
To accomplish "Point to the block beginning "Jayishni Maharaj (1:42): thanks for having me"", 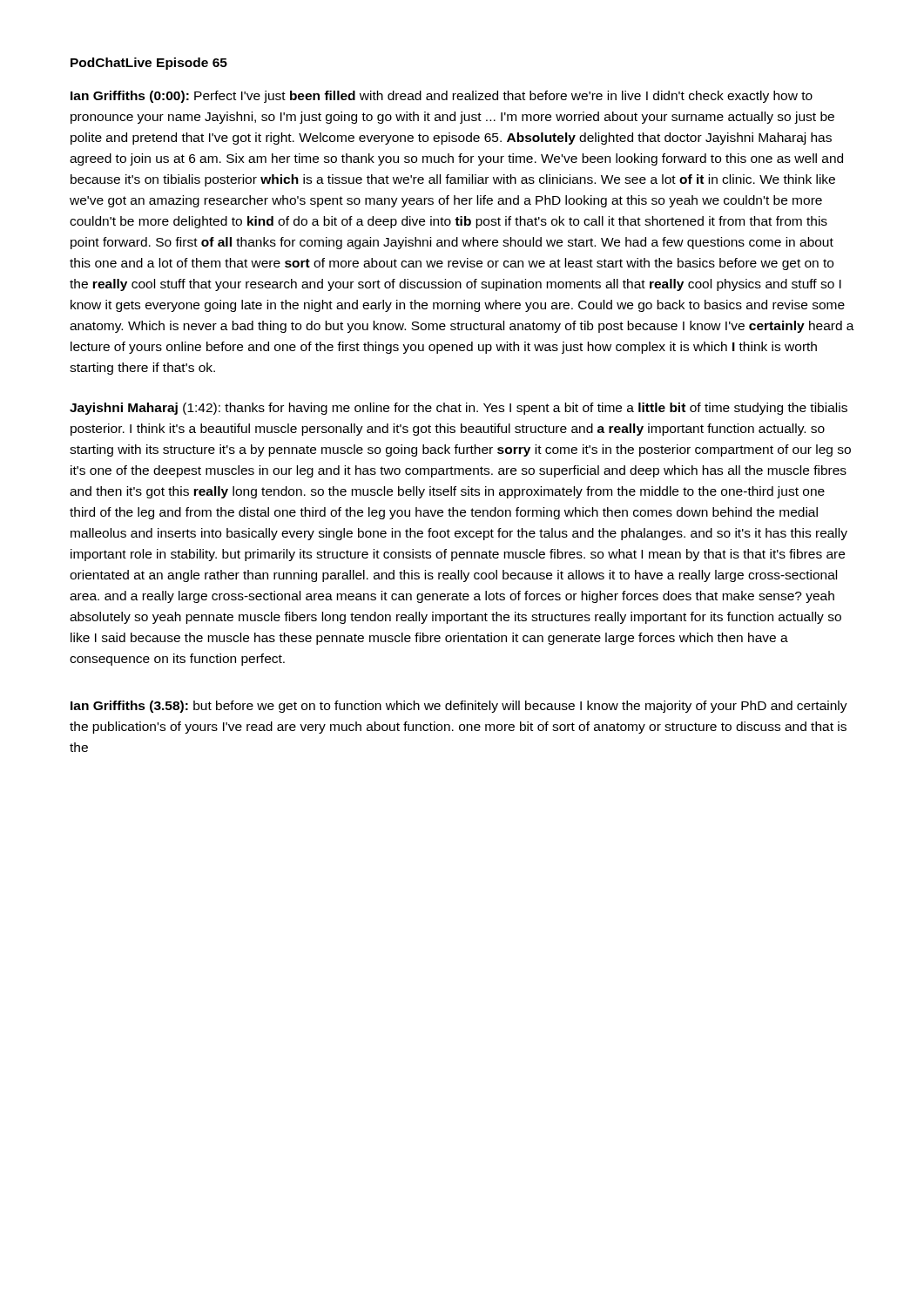I will click(x=461, y=533).
